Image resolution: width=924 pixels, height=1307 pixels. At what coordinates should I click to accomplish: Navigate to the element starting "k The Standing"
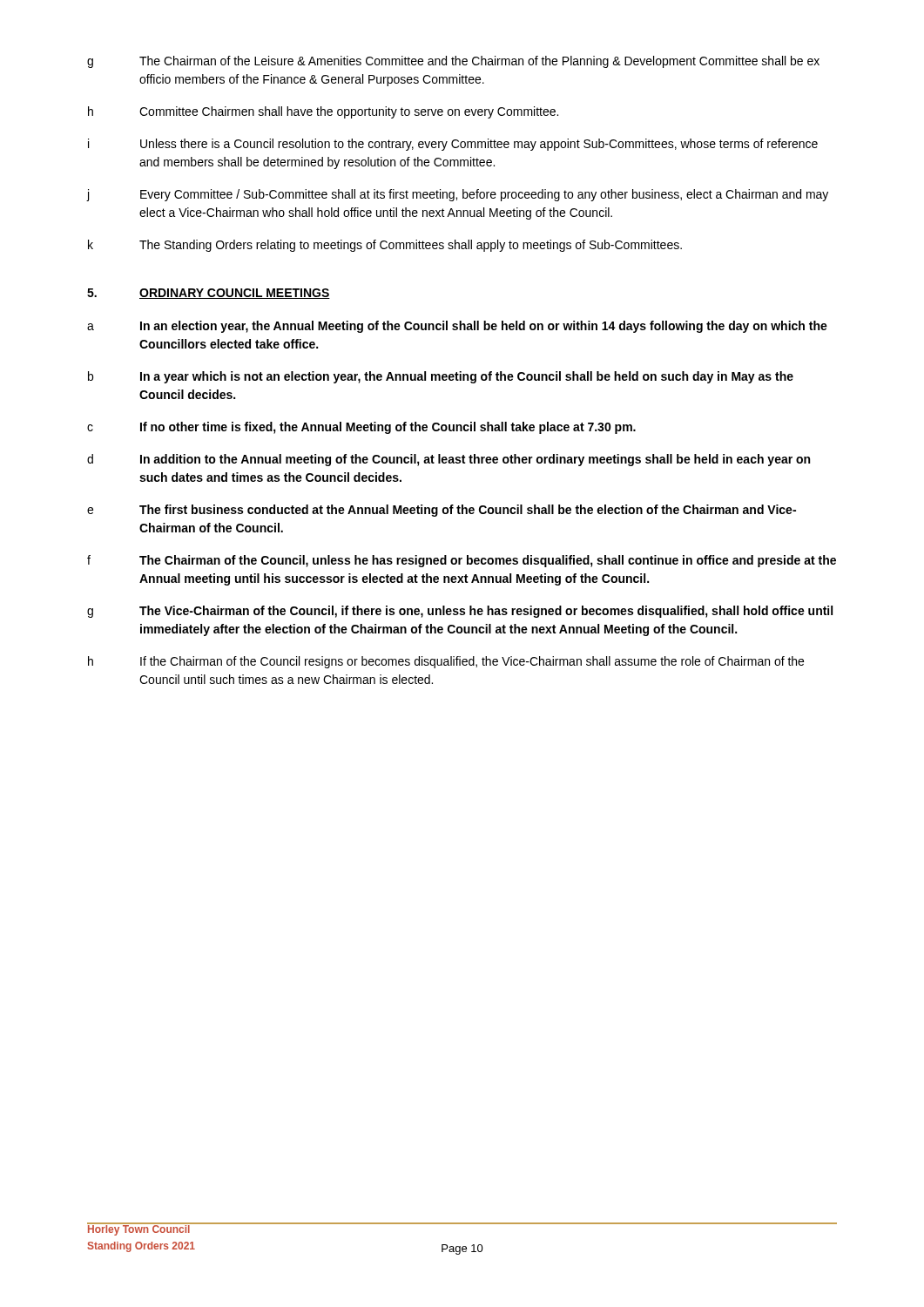click(462, 245)
